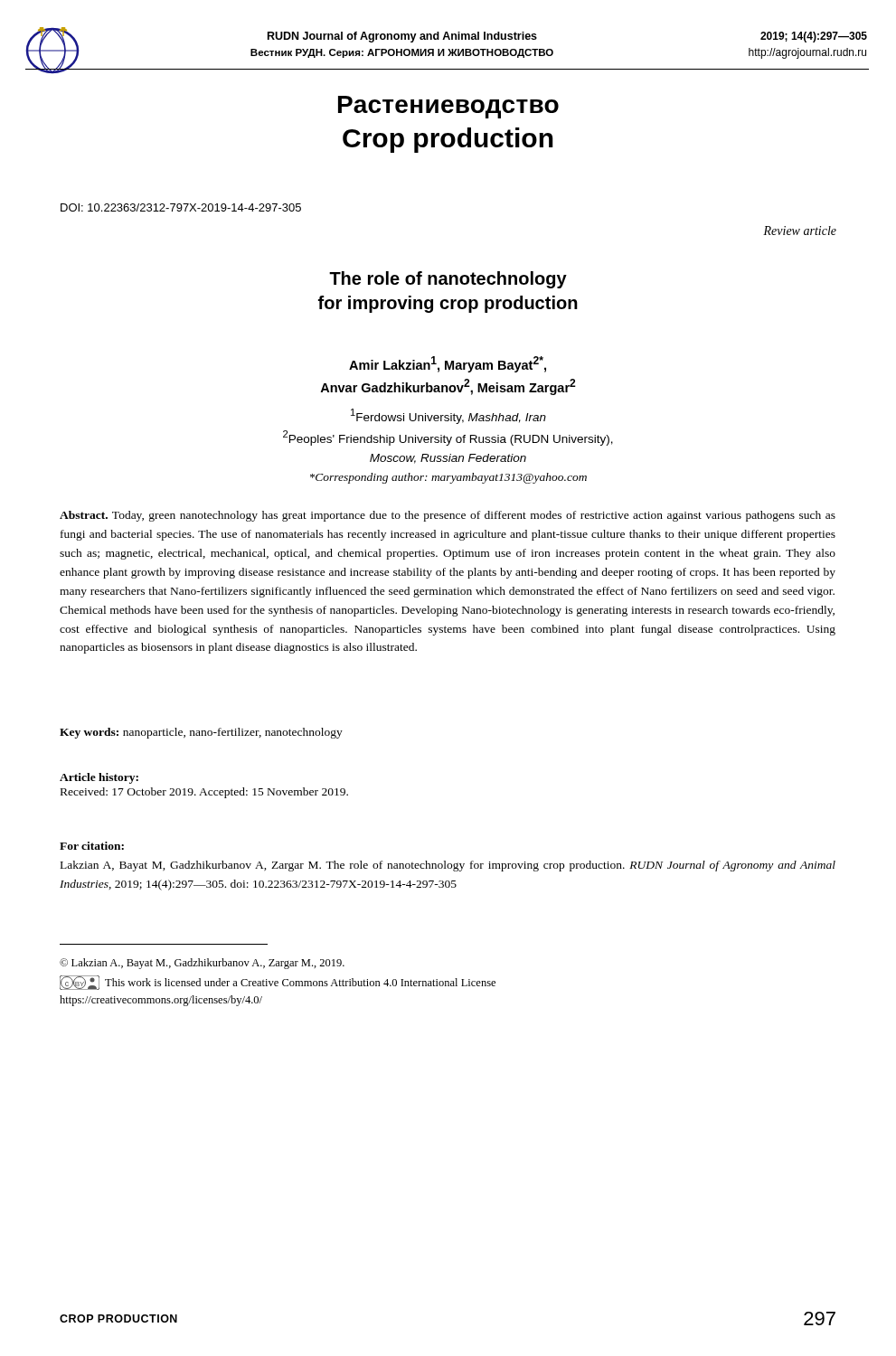Click on the region starting "DOI: 10.22363/2312-797X-2019-14-4-297-305"
Image resolution: width=896 pixels, height=1356 pixels.
(181, 207)
